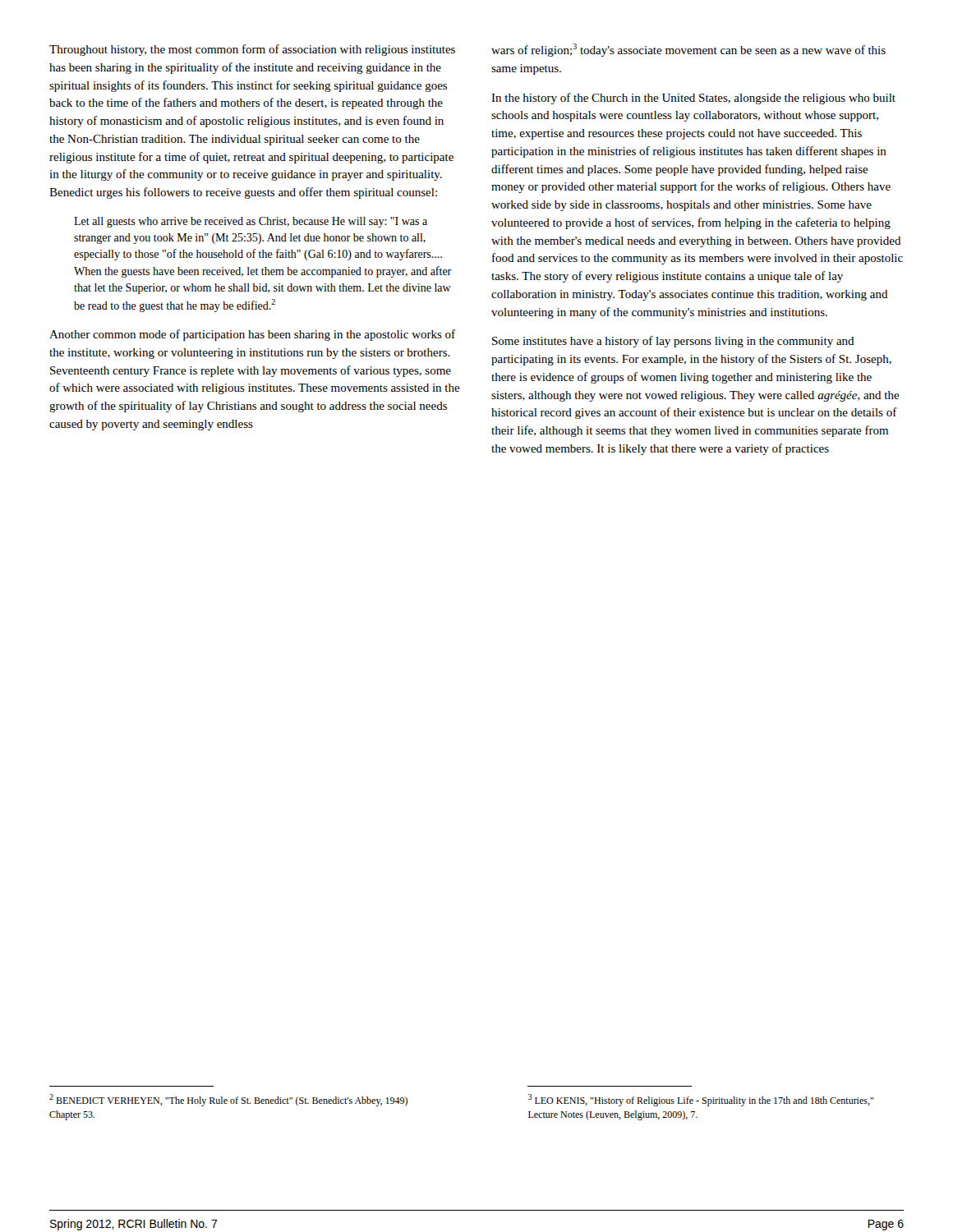Image resolution: width=953 pixels, height=1232 pixels.
Task: Where is the passage that starts "Throughout history, the most common"?
Action: pyautogui.click(x=255, y=121)
